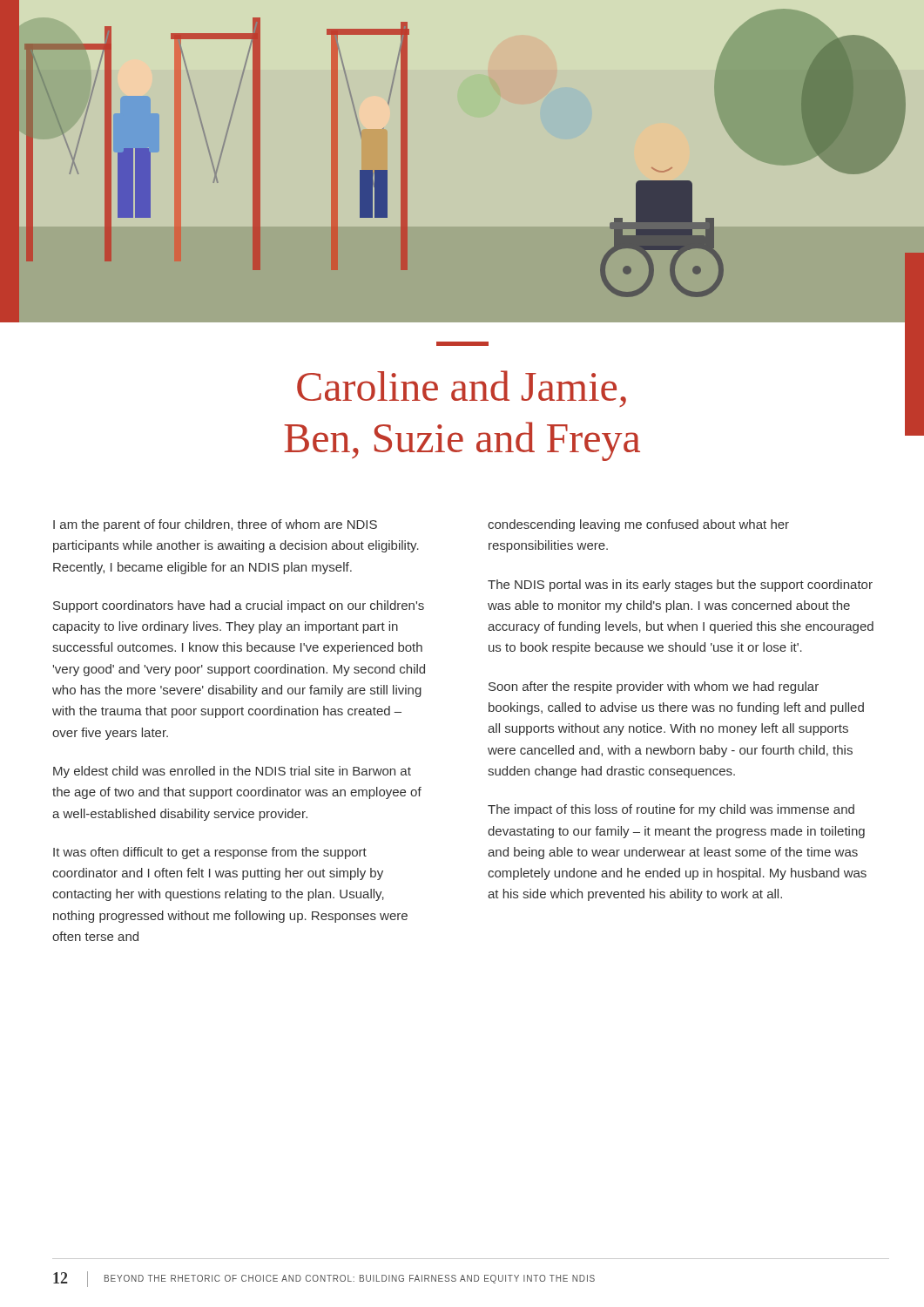Viewport: 924px width, 1307px height.
Task: Point to the block beginning "The impact of this loss"
Action: pyautogui.click(x=677, y=852)
